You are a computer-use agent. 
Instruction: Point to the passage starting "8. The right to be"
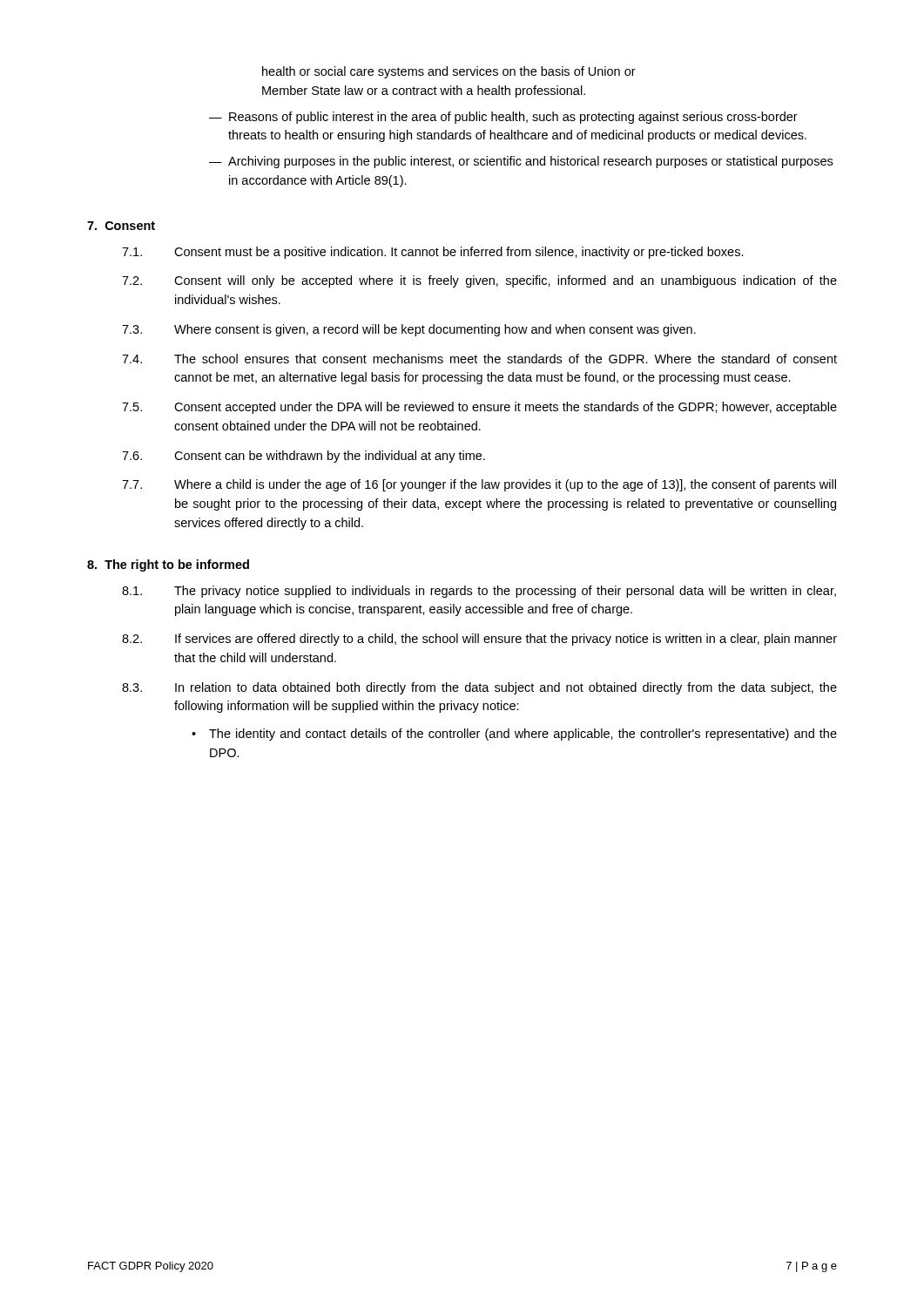(x=168, y=564)
